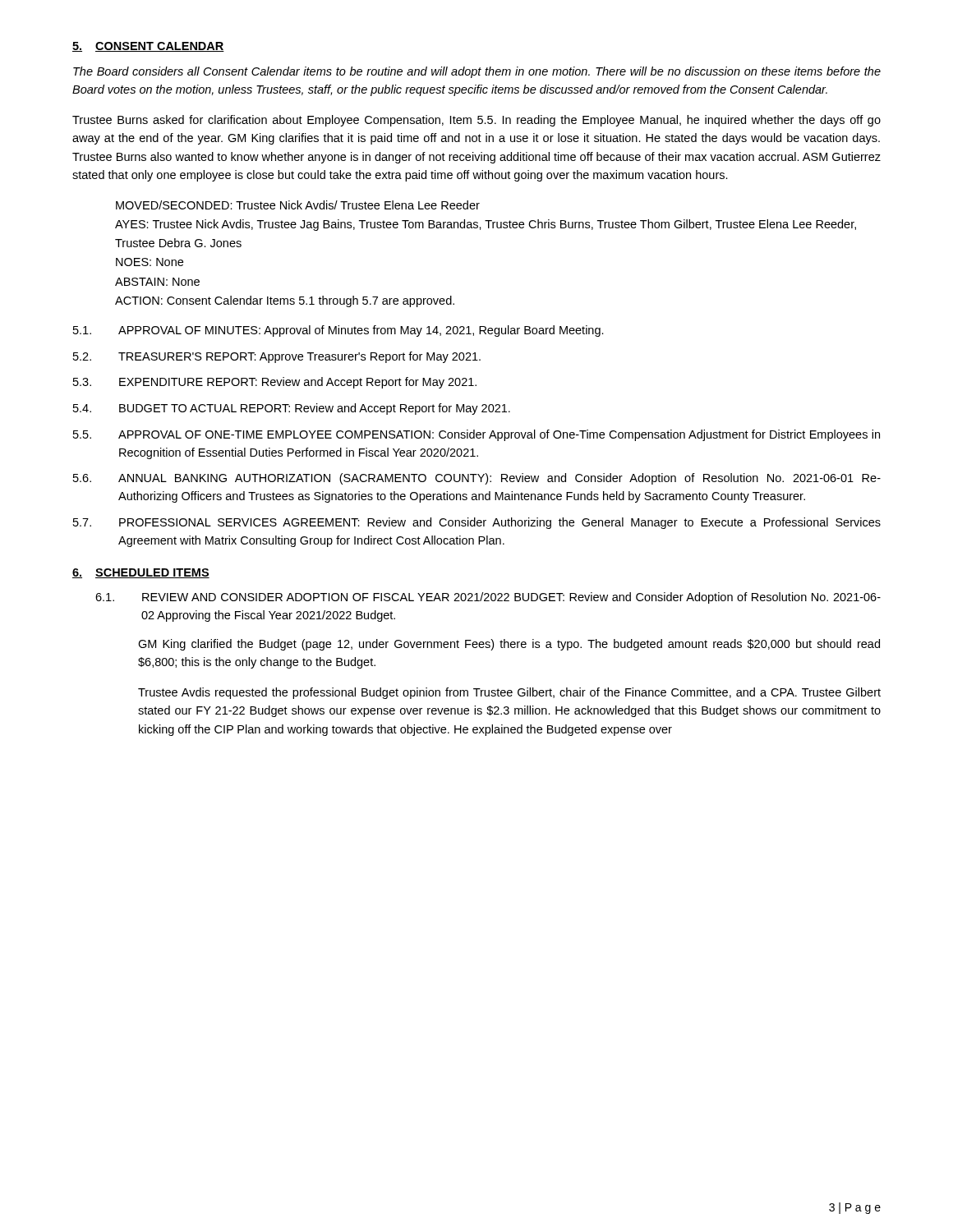Select the region starting "The Board considers all Consent"
The width and height of the screenshot is (953, 1232).
[x=476, y=81]
